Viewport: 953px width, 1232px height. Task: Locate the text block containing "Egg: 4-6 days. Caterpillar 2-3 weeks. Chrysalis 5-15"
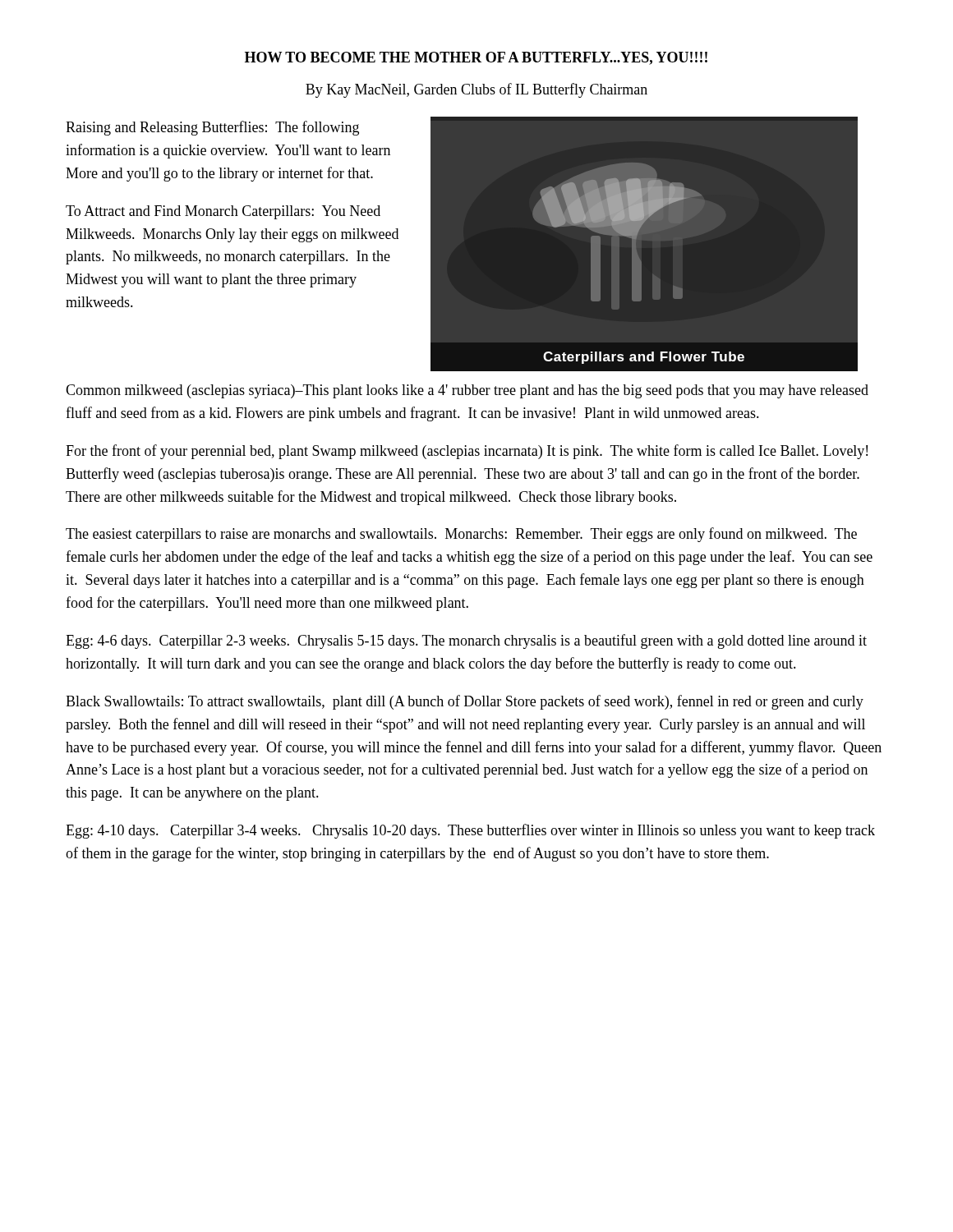[x=466, y=652]
